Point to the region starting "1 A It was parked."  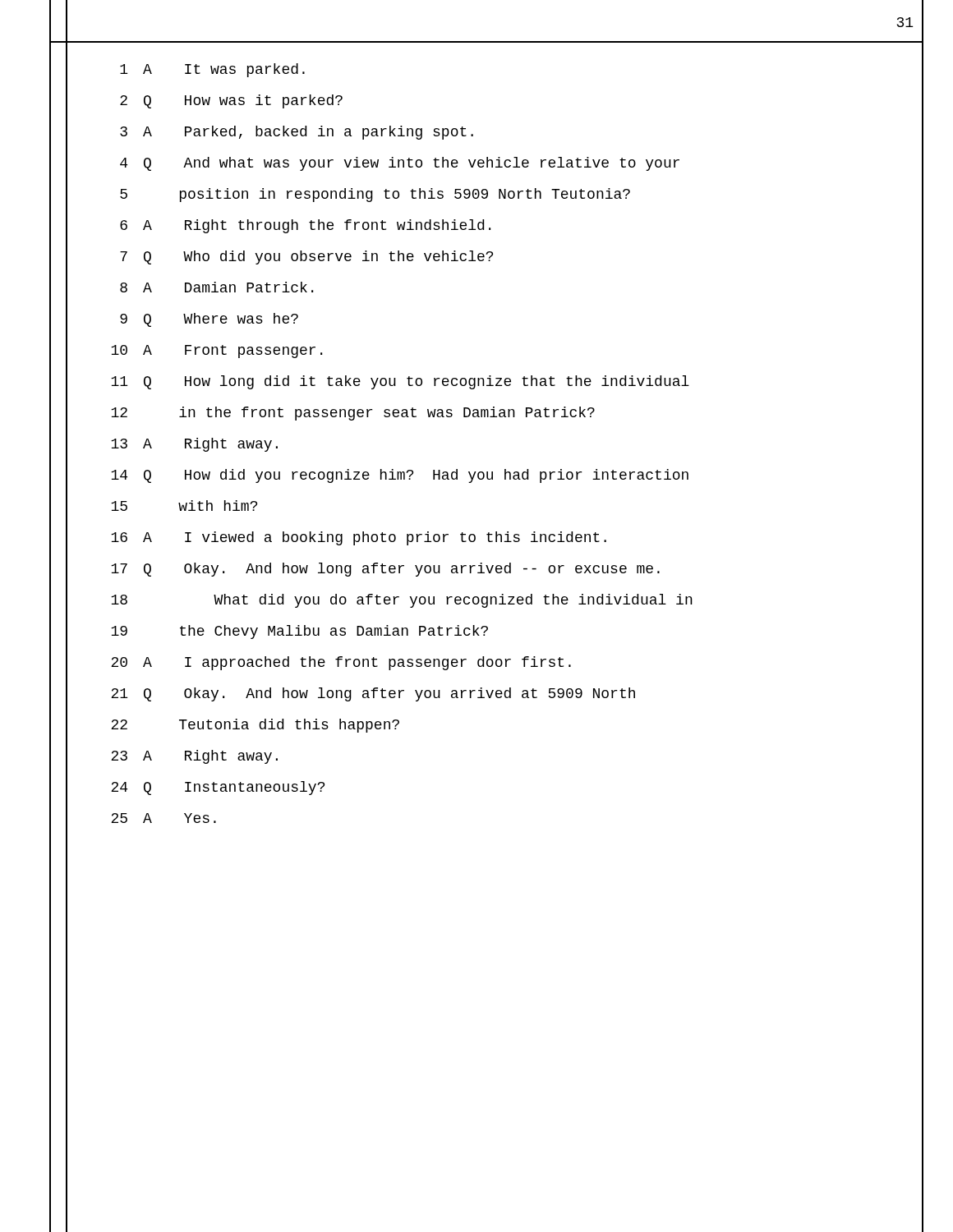pos(212,70)
